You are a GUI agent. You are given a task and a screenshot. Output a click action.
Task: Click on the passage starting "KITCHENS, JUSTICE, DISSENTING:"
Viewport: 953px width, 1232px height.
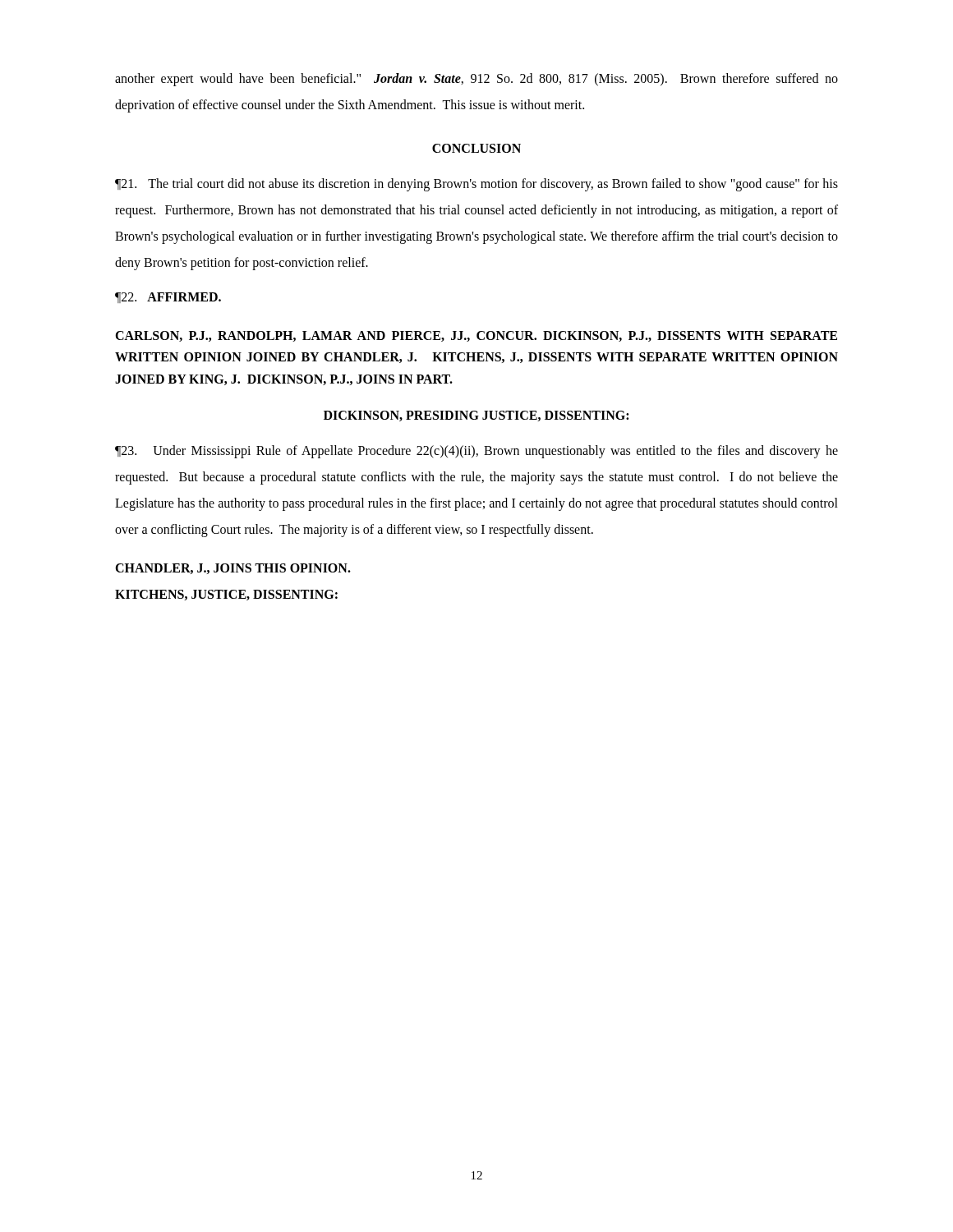coord(227,594)
